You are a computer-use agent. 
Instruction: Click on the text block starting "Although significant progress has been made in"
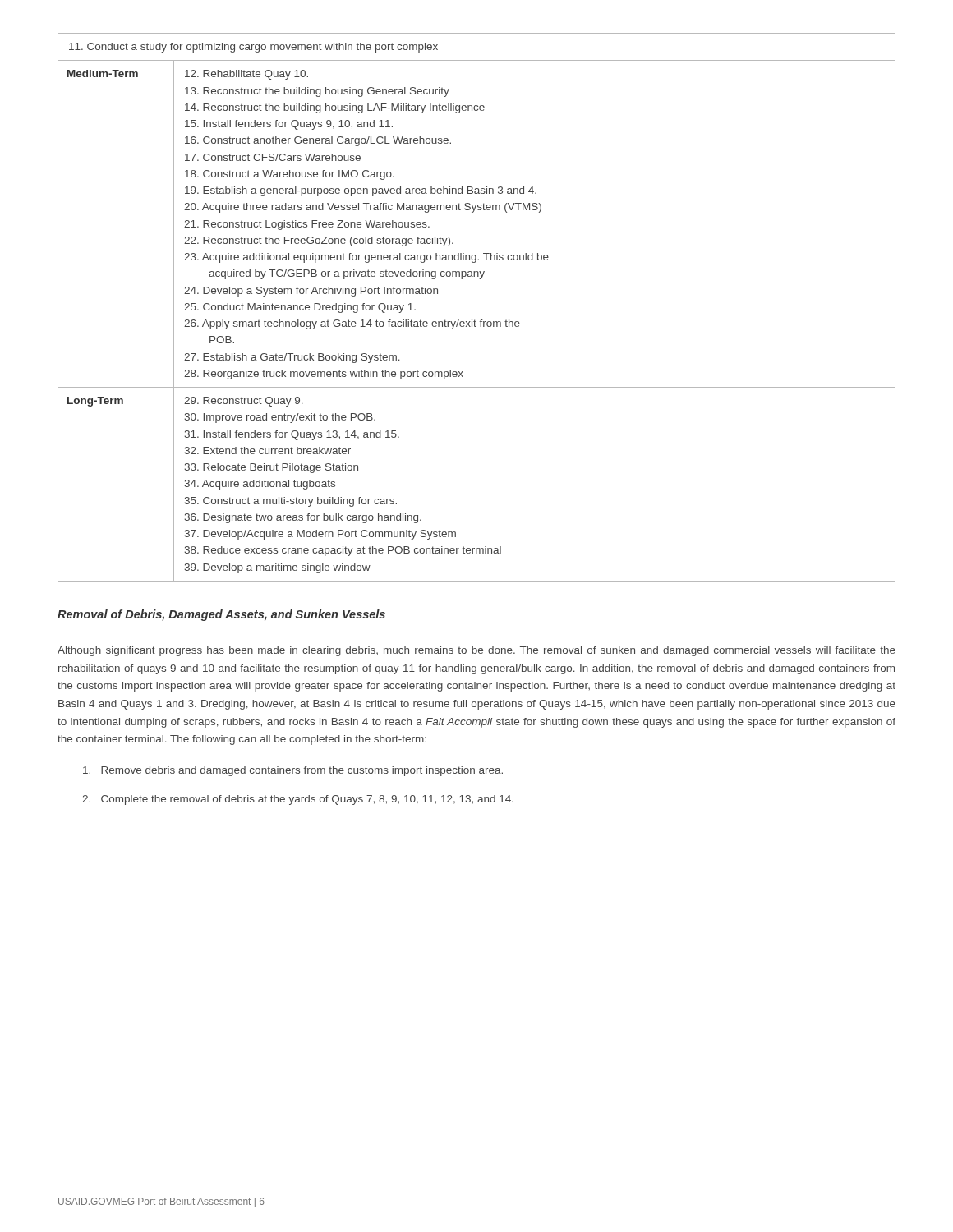point(476,695)
